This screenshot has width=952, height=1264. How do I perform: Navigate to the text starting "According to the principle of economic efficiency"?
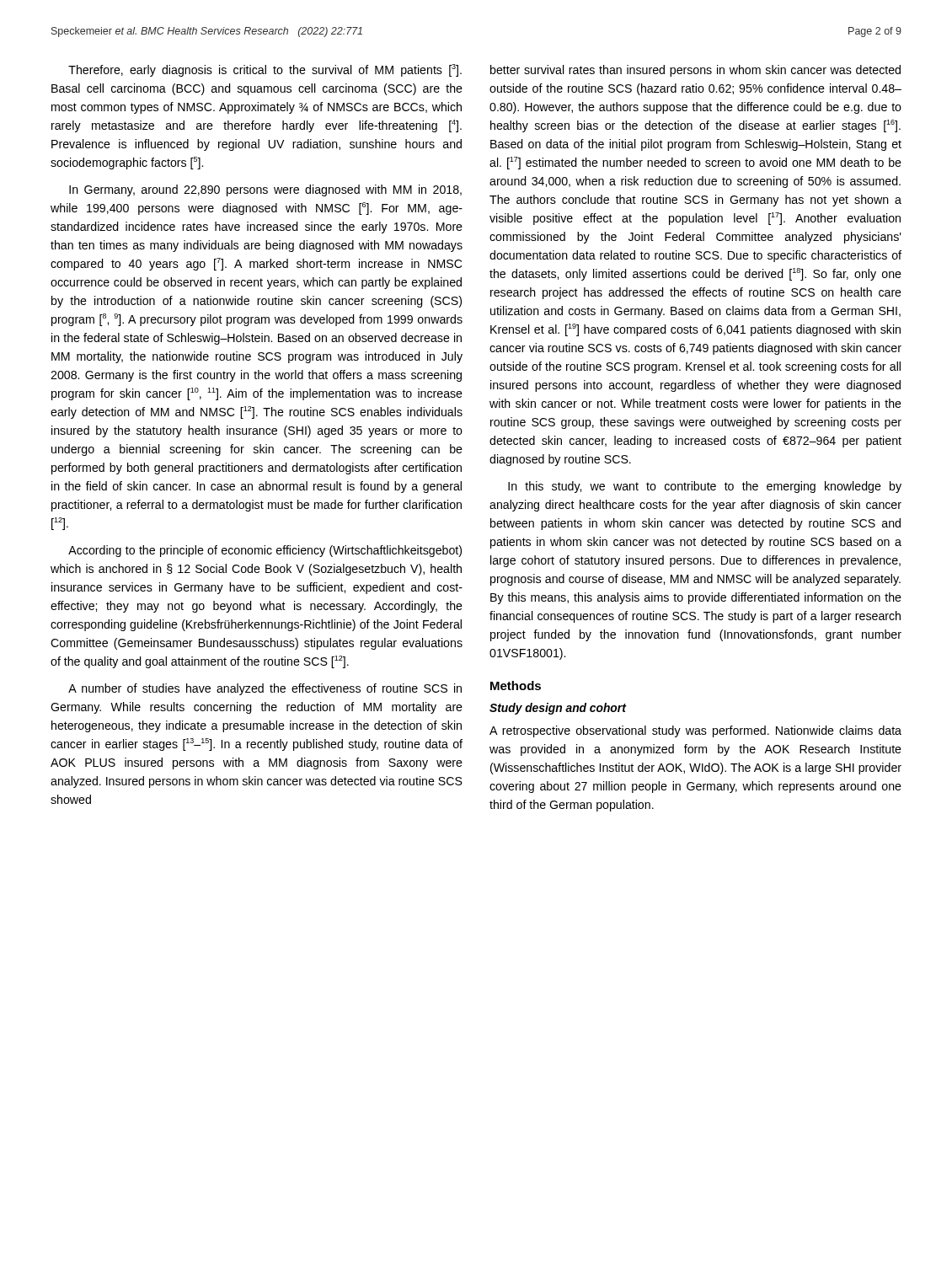[257, 606]
